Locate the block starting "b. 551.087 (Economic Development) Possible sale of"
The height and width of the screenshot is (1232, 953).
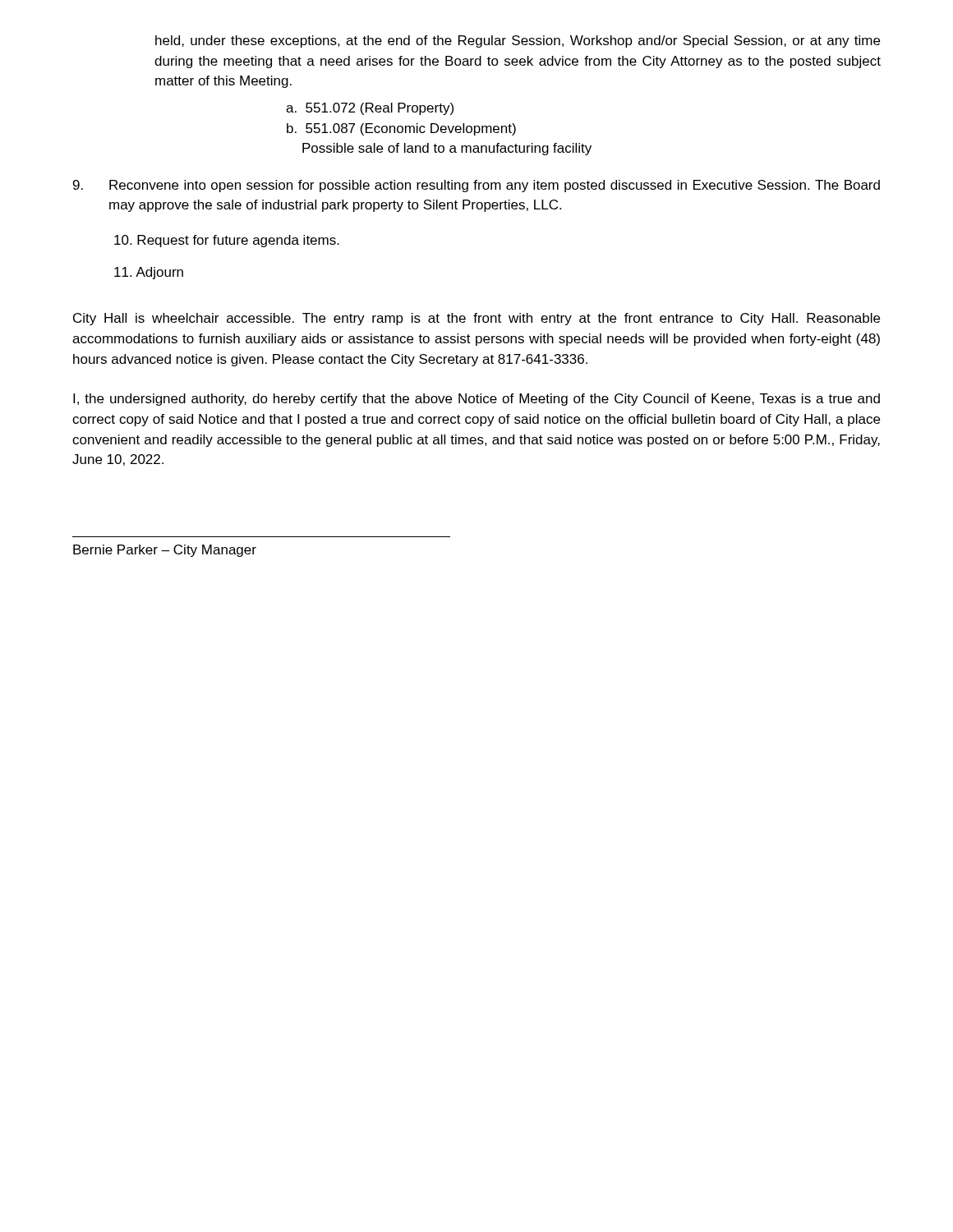pos(439,138)
